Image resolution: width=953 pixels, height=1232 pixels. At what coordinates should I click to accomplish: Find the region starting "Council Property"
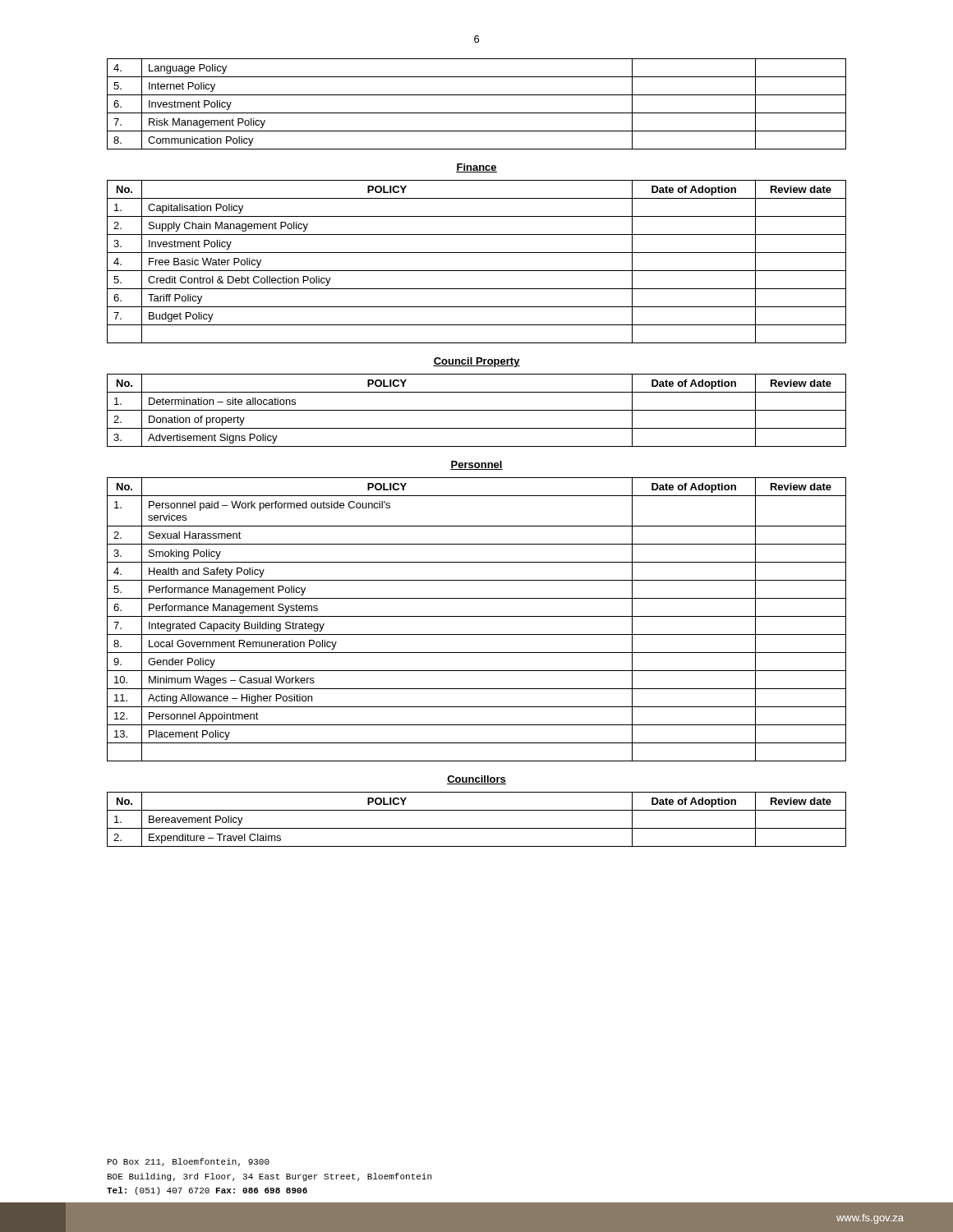tap(476, 361)
